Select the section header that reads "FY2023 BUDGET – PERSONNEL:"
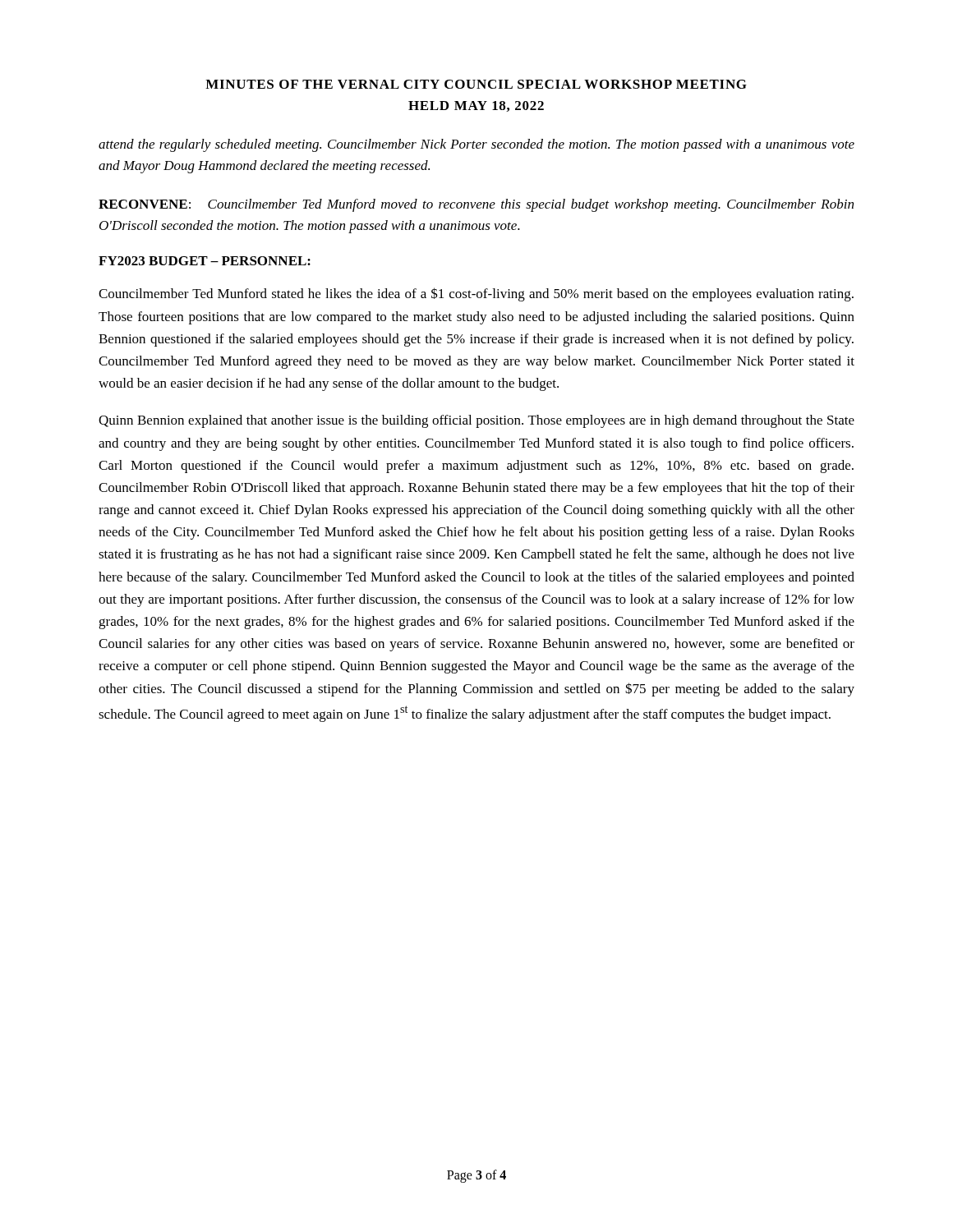The image size is (953, 1232). 205,261
